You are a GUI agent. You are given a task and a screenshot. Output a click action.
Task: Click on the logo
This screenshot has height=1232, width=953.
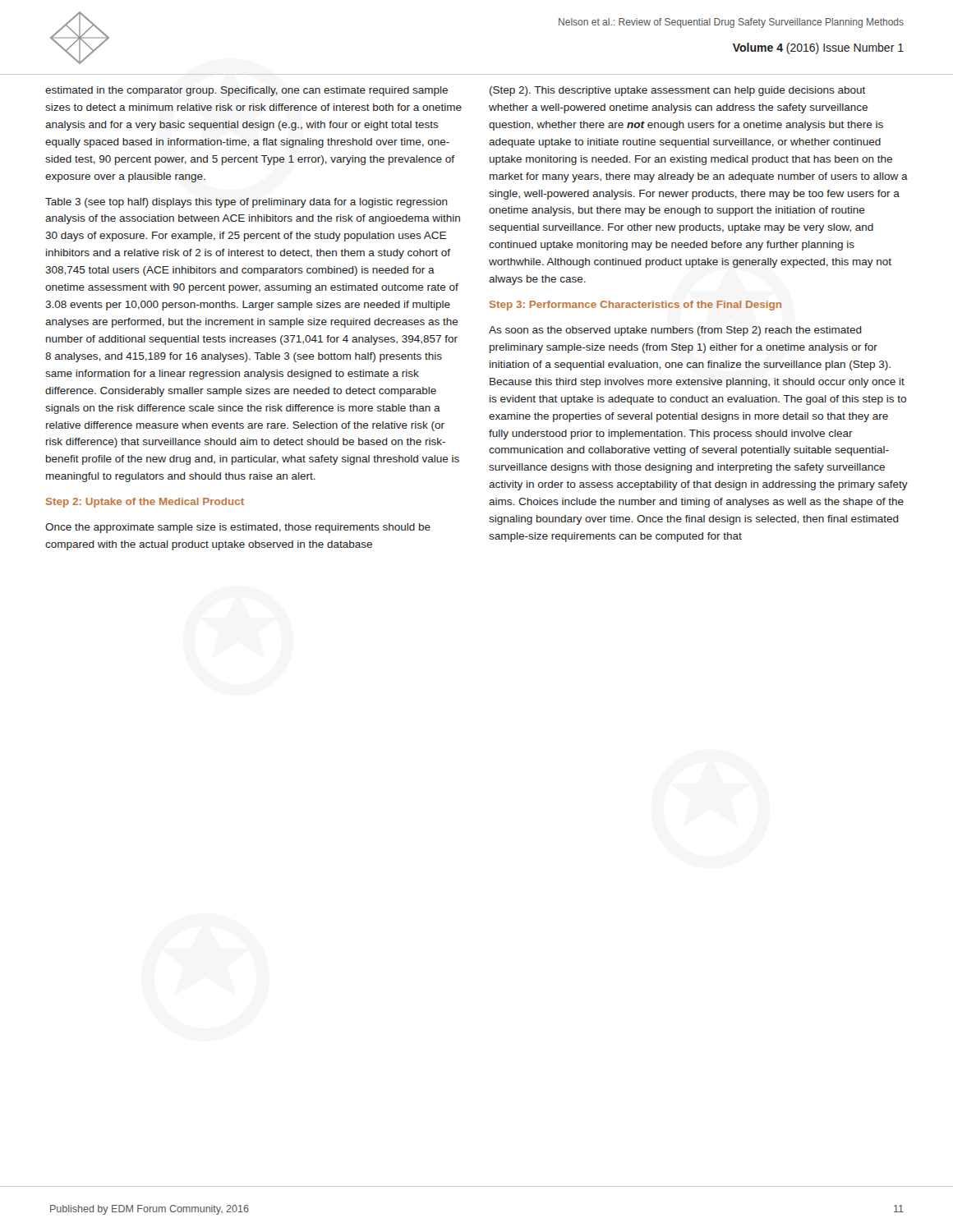coord(82,39)
